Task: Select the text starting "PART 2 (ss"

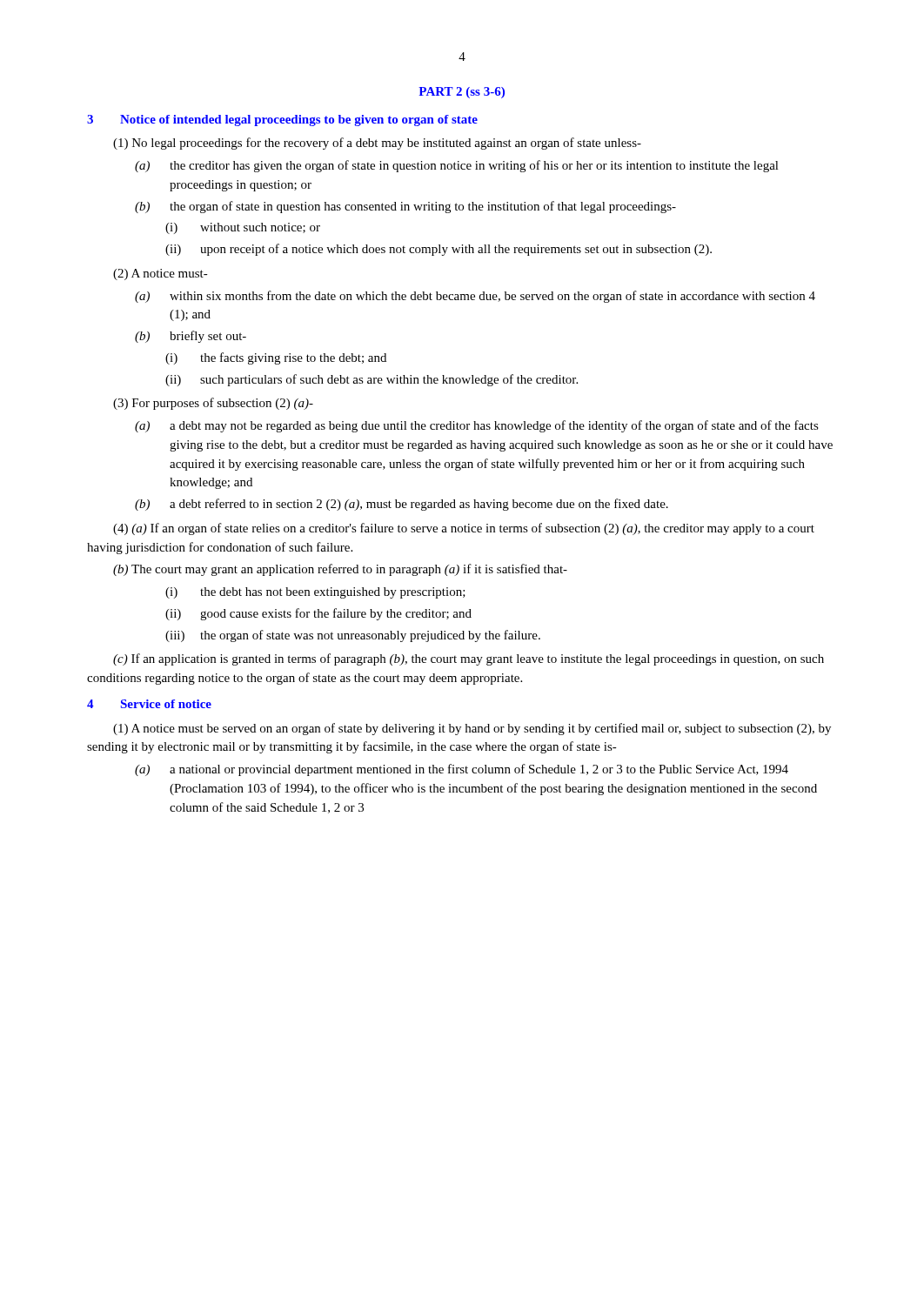Action: 462,91
